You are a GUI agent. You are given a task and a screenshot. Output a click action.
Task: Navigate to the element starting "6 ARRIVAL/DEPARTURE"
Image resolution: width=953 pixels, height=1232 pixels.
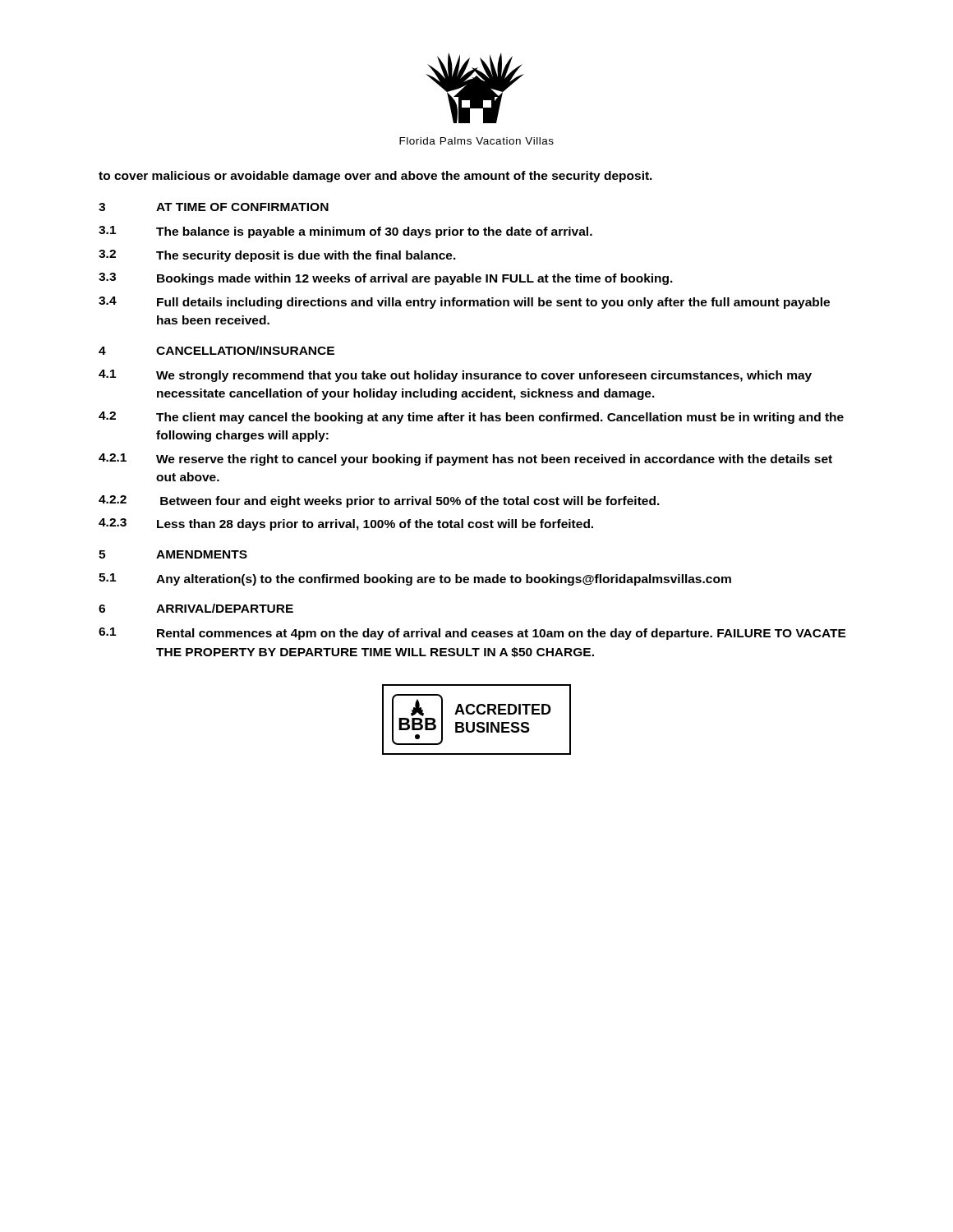click(x=196, y=609)
